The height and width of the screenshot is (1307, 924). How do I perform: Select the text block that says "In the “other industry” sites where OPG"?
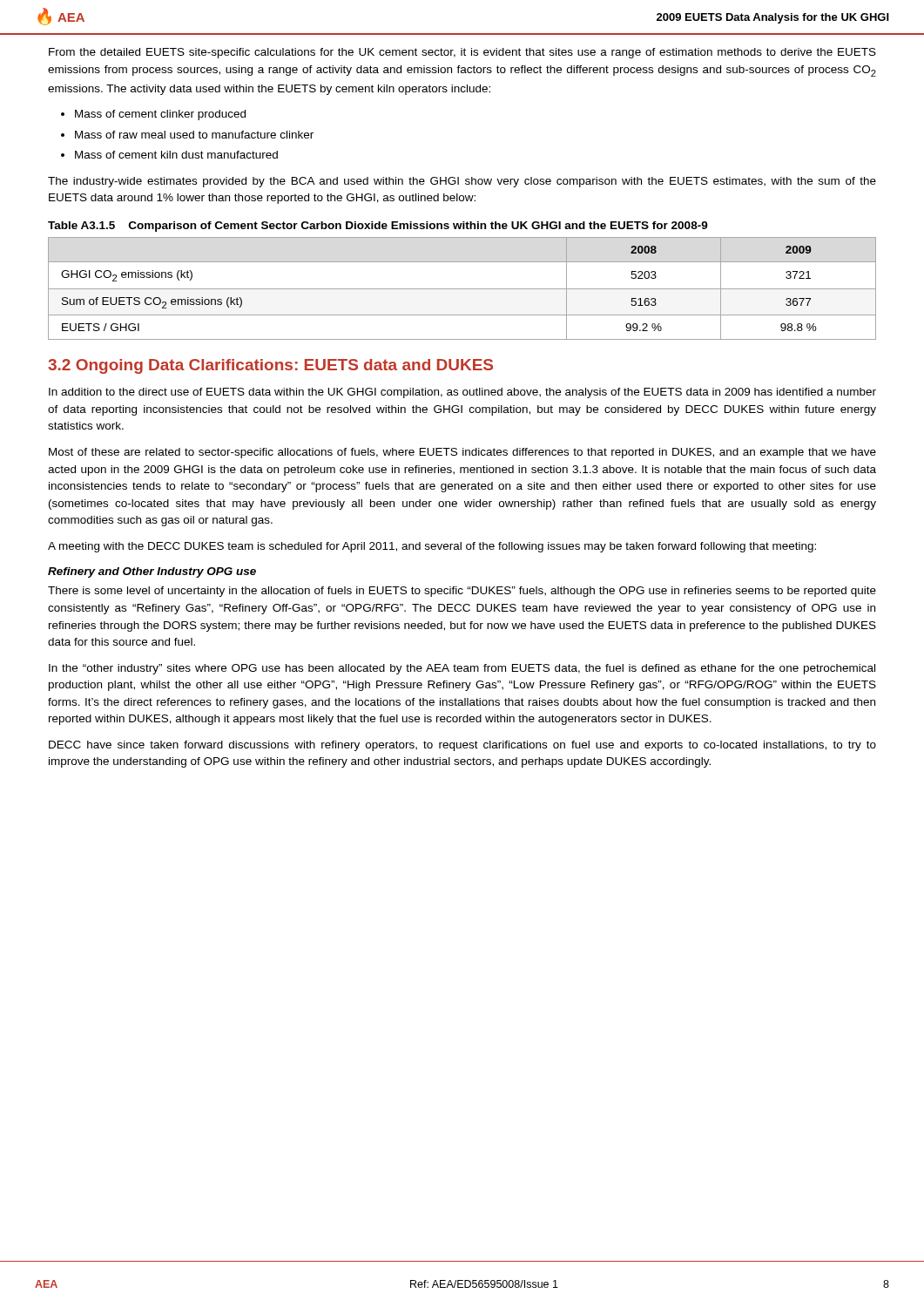point(462,693)
